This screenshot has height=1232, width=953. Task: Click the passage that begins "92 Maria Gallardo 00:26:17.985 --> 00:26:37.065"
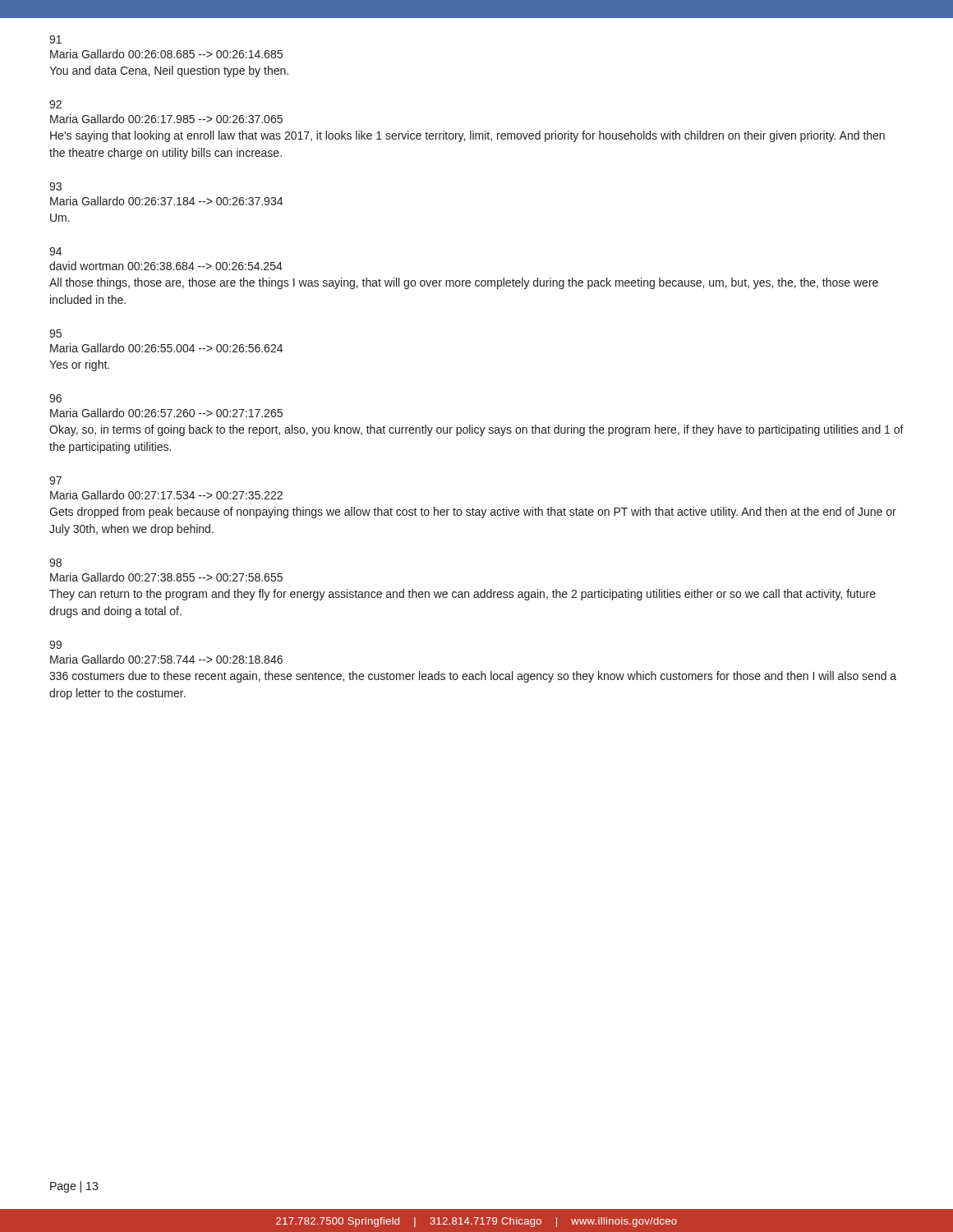[476, 130]
